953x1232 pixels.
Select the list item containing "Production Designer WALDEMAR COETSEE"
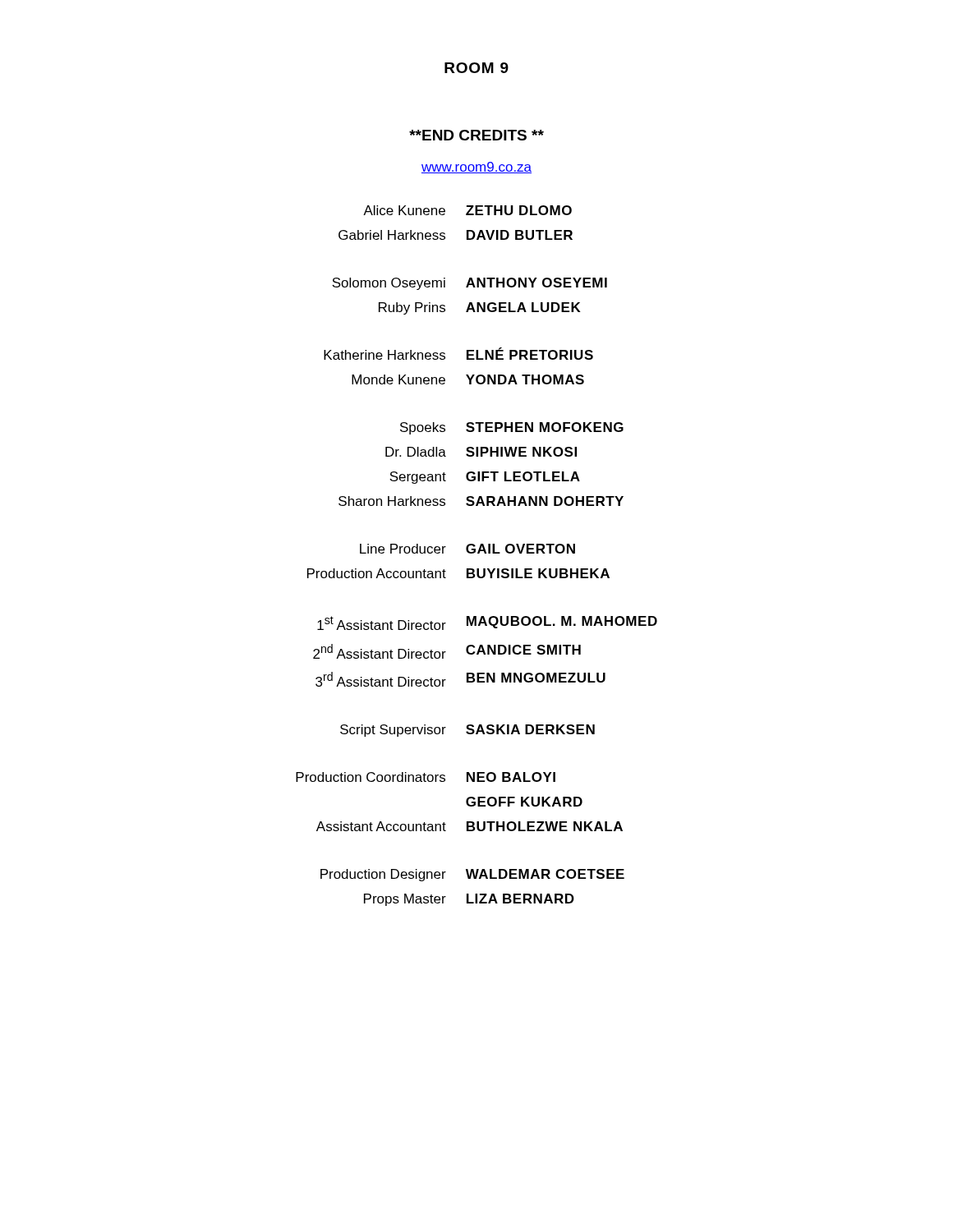[x=476, y=875]
